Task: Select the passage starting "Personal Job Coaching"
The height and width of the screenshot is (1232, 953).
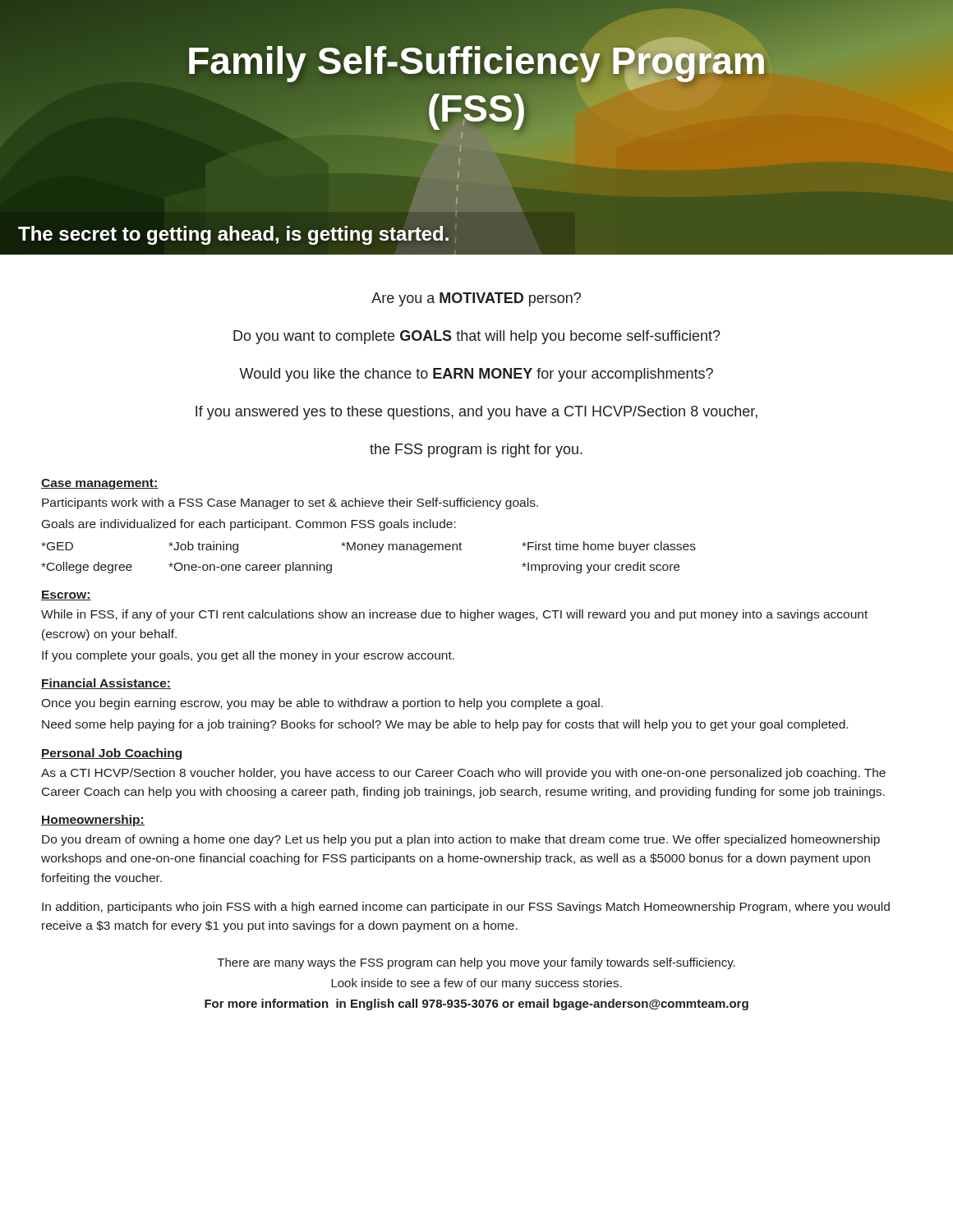Action: point(112,753)
